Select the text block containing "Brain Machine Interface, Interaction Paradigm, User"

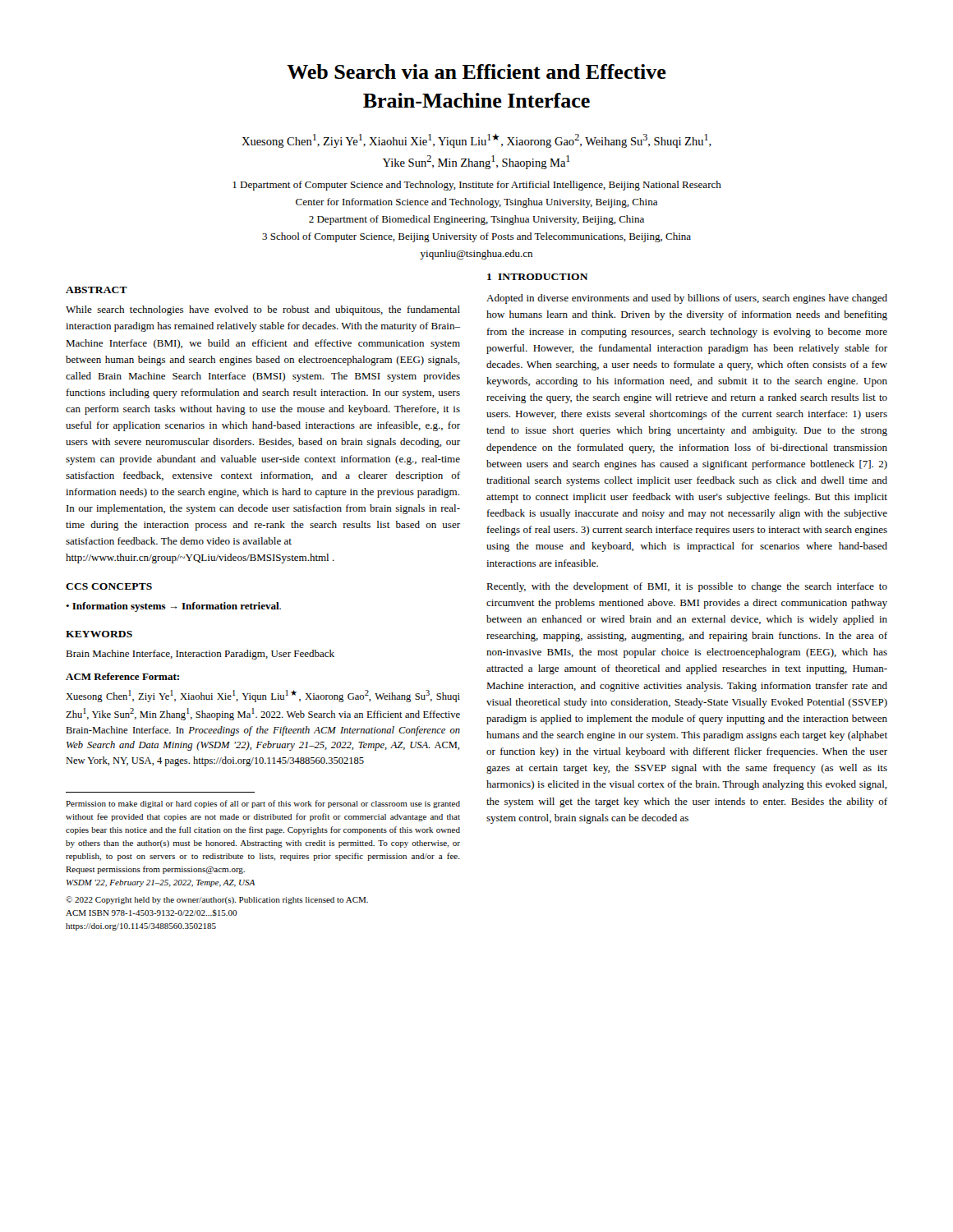coord(200,653)
